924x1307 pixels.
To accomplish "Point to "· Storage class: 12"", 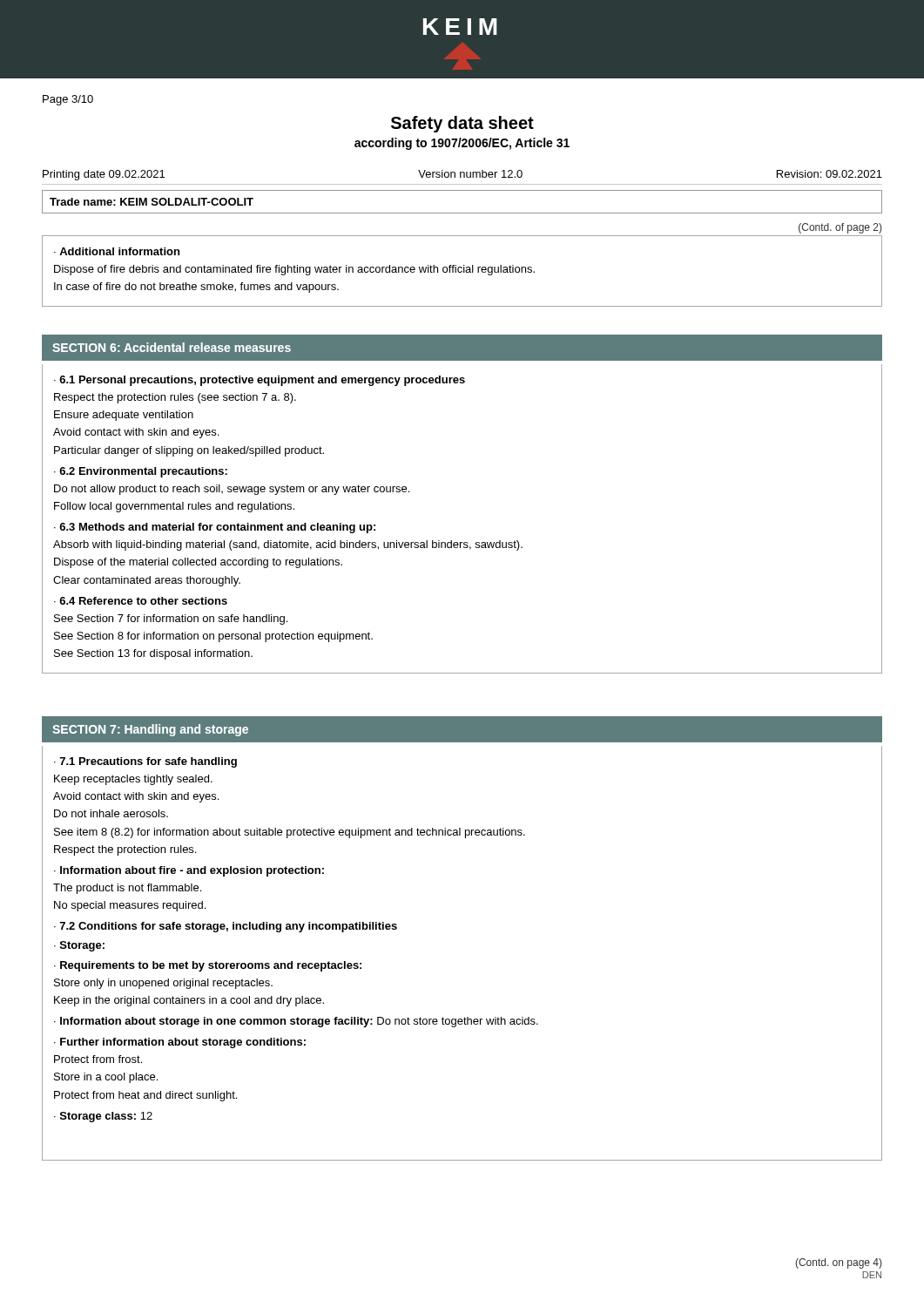I will pos(103,1115).
